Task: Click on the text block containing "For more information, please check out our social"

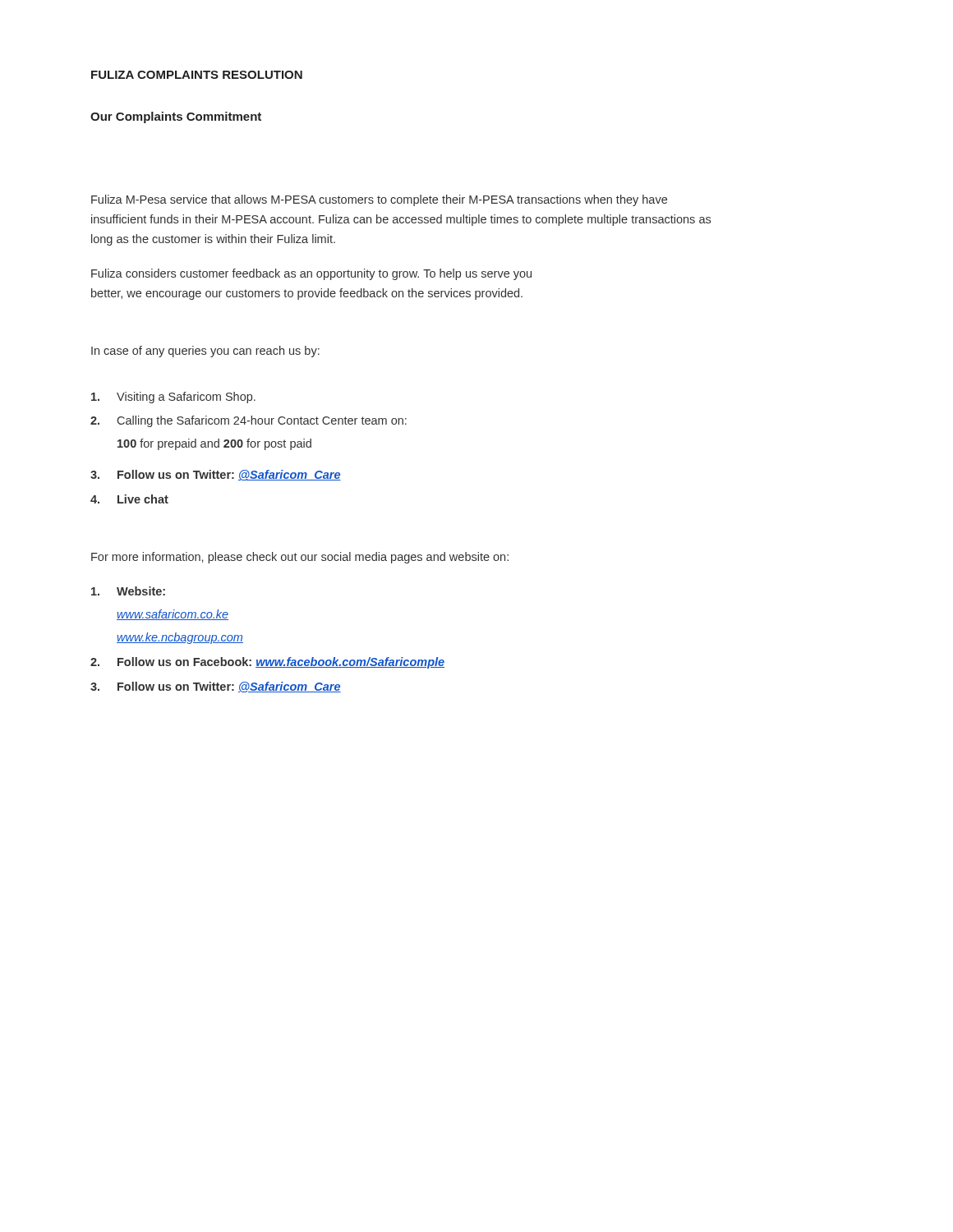Action: pos(300,557)
